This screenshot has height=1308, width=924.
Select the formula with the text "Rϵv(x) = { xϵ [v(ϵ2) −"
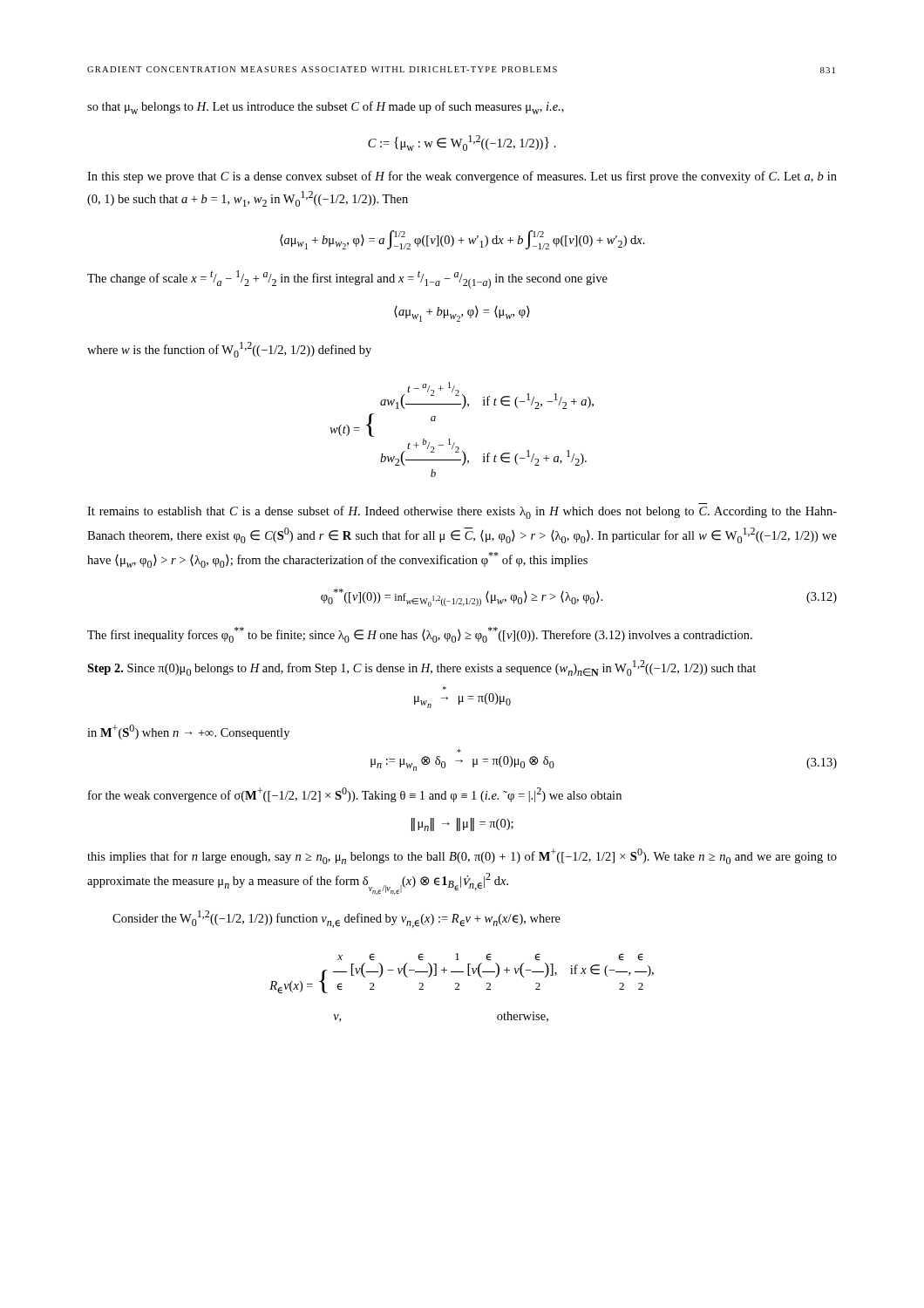pyautogui.click(x=462, y=987)
